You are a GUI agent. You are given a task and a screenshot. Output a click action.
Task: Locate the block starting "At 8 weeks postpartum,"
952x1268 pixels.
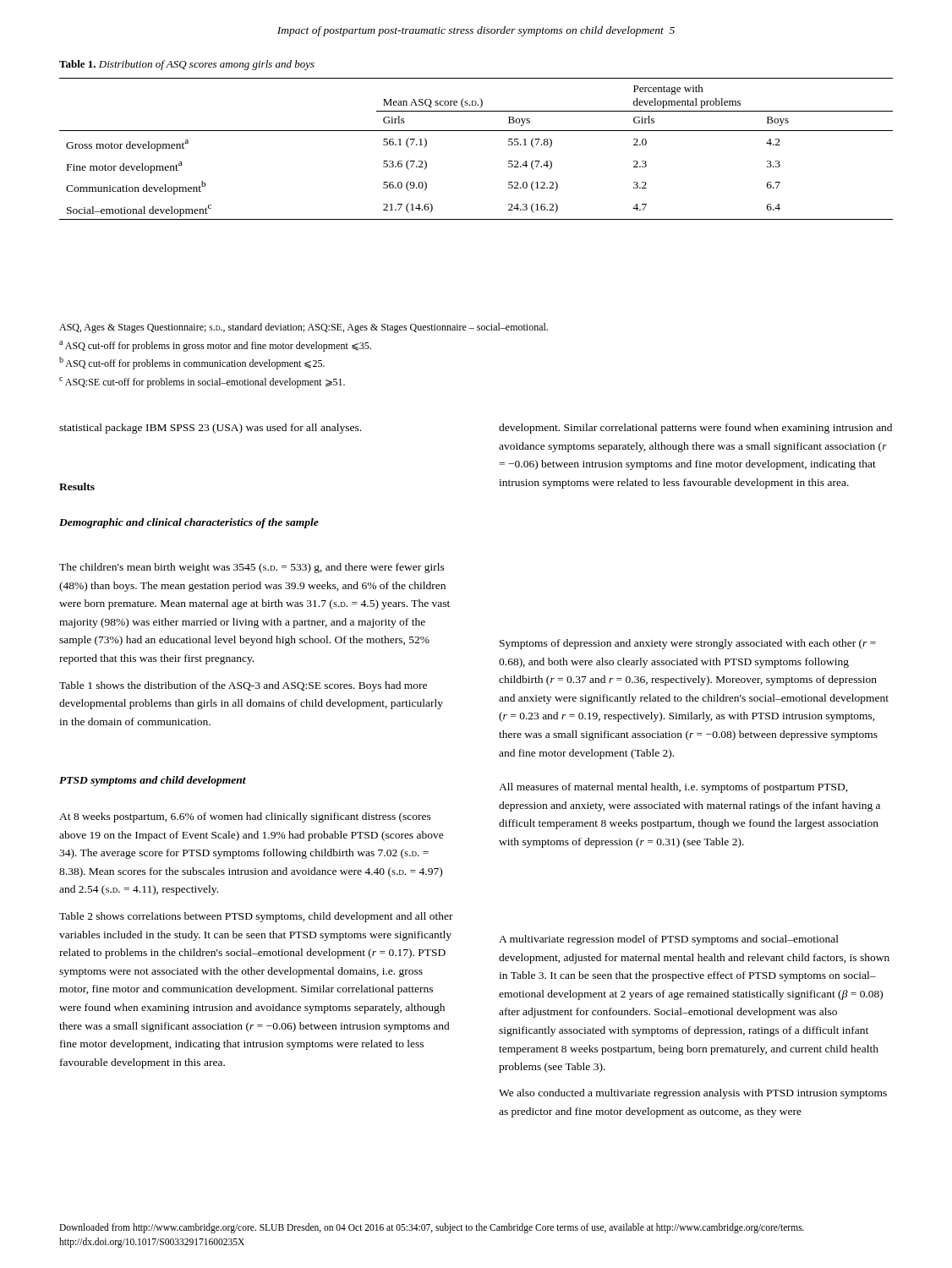(256, 939)
